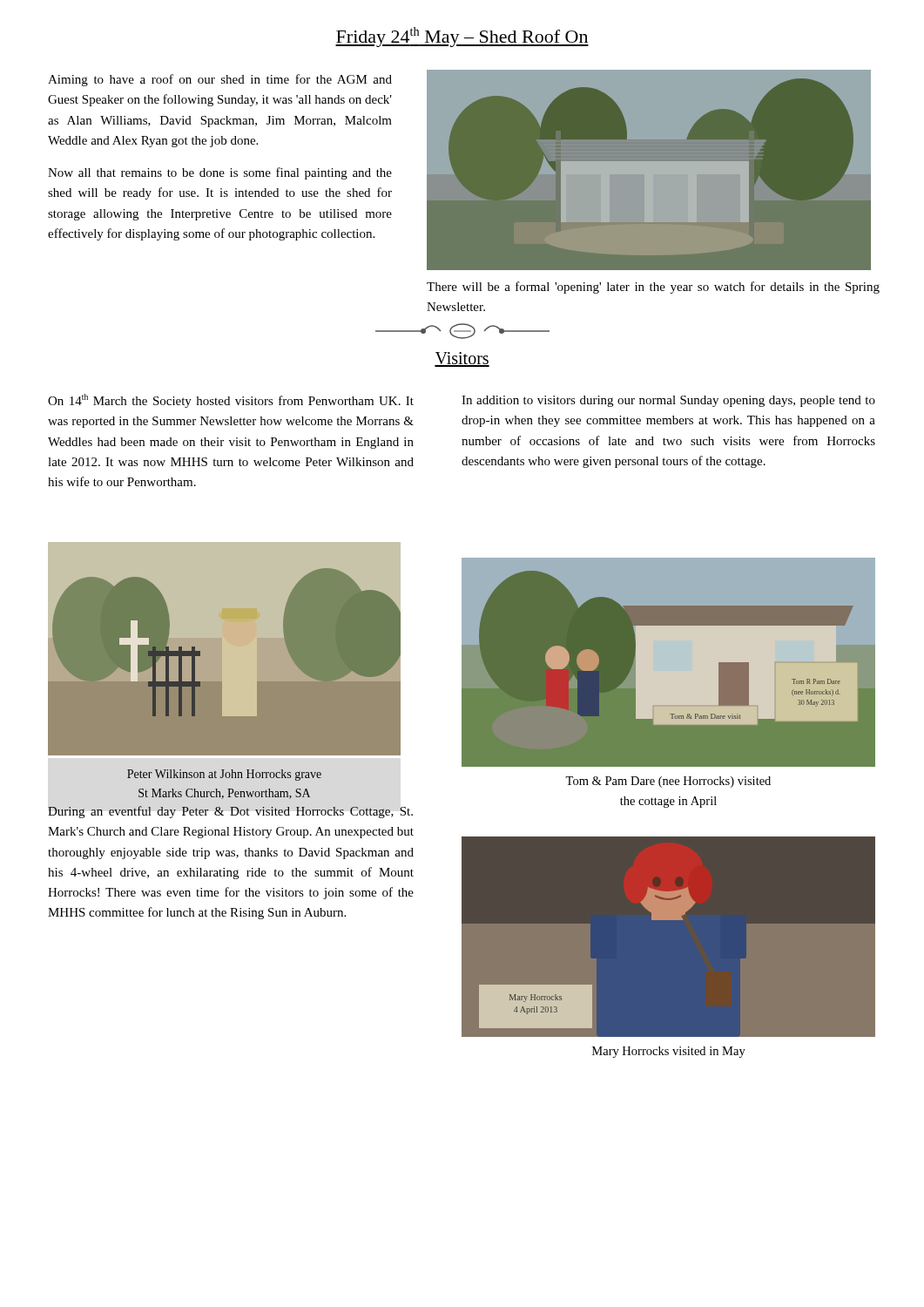Click the caption that begins "Tom & Pam Dare"
The width and height of the screenshot is (924, 1307).
668,791
